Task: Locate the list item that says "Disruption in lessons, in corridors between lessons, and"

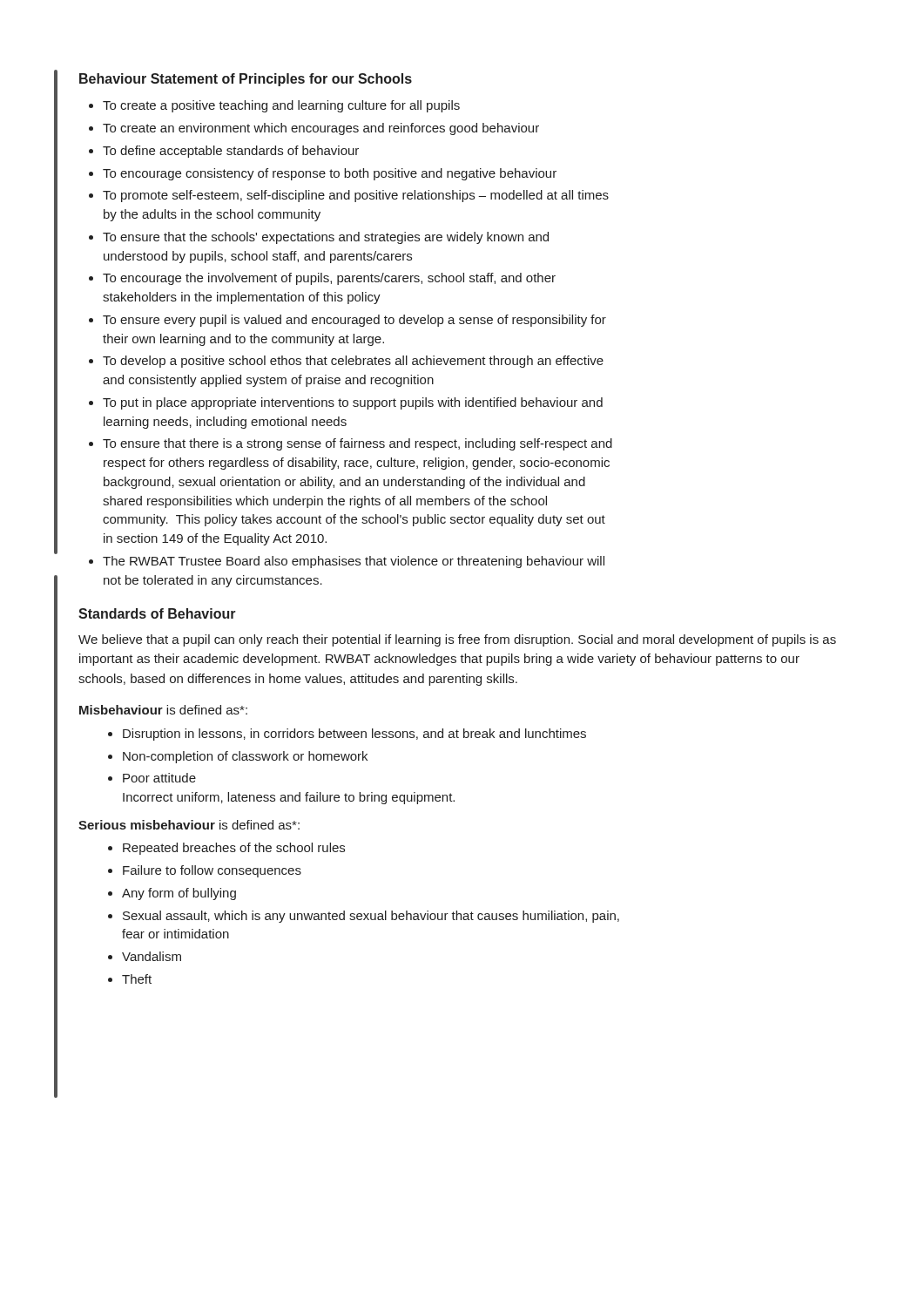Action: (462, 733)
